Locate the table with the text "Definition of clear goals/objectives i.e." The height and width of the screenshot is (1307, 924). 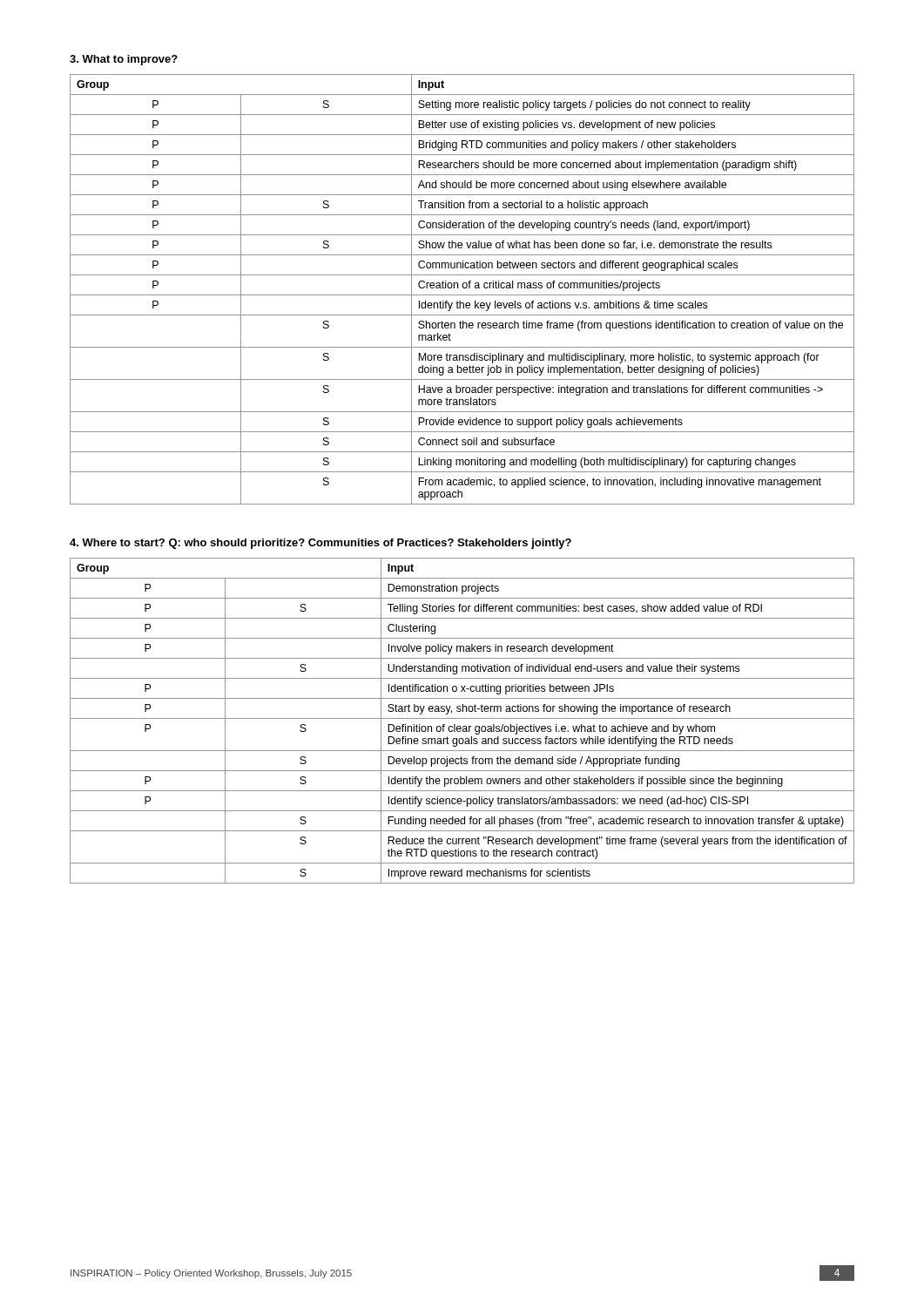click(x=462, y=721)
